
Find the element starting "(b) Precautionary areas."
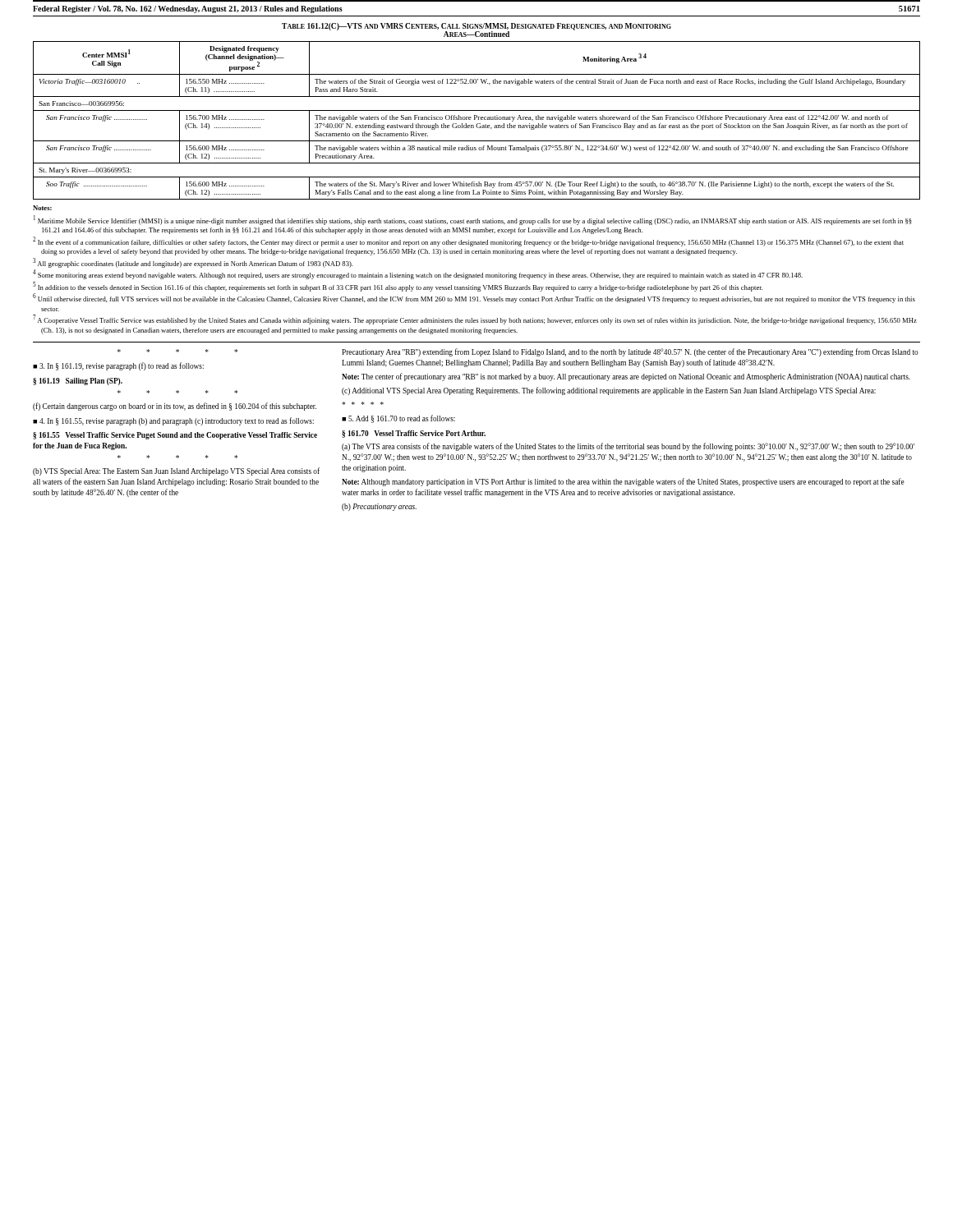click(379, 507)
